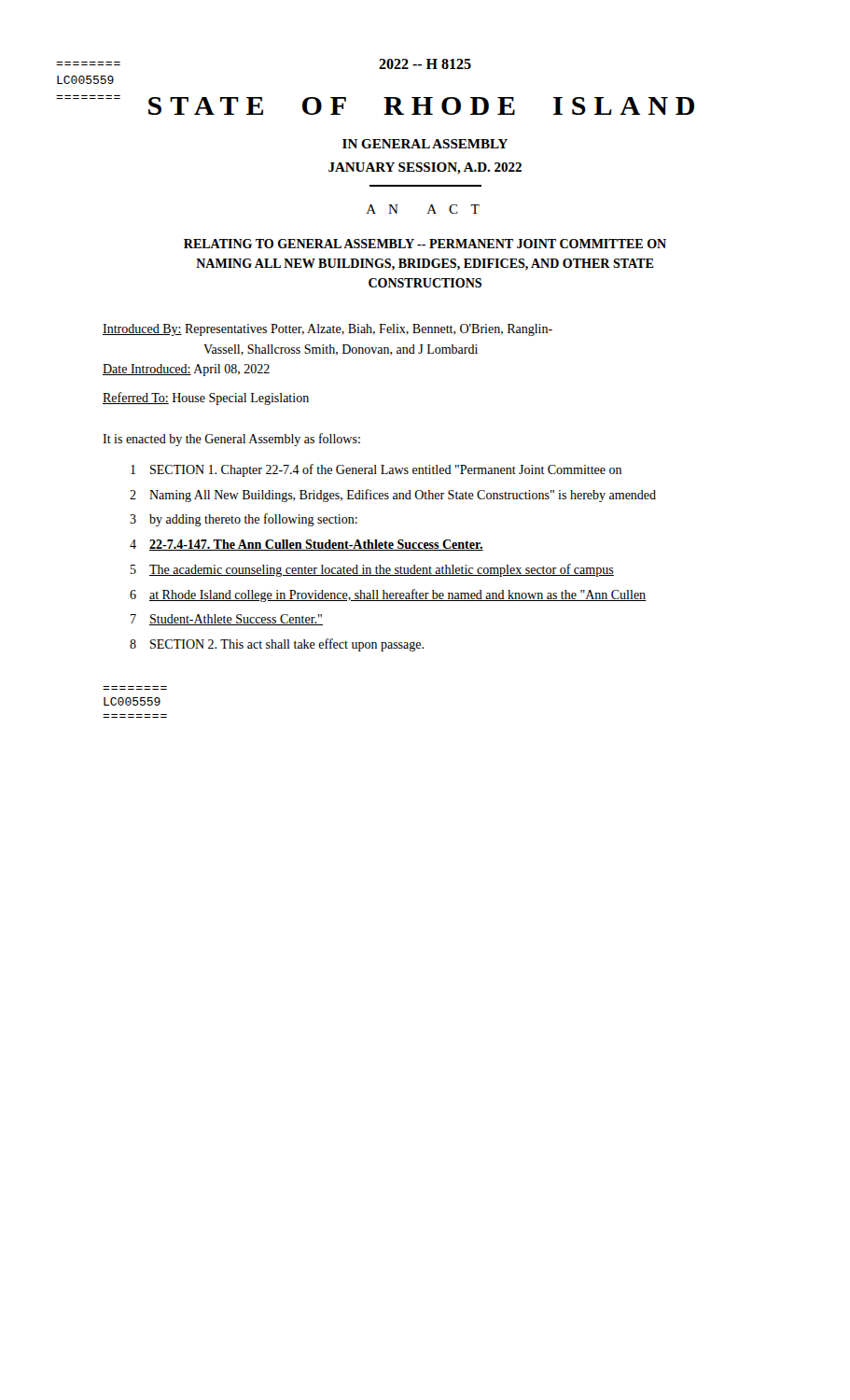Locate the list item that reads "3 by adding thereto the following"

point(244,520)
